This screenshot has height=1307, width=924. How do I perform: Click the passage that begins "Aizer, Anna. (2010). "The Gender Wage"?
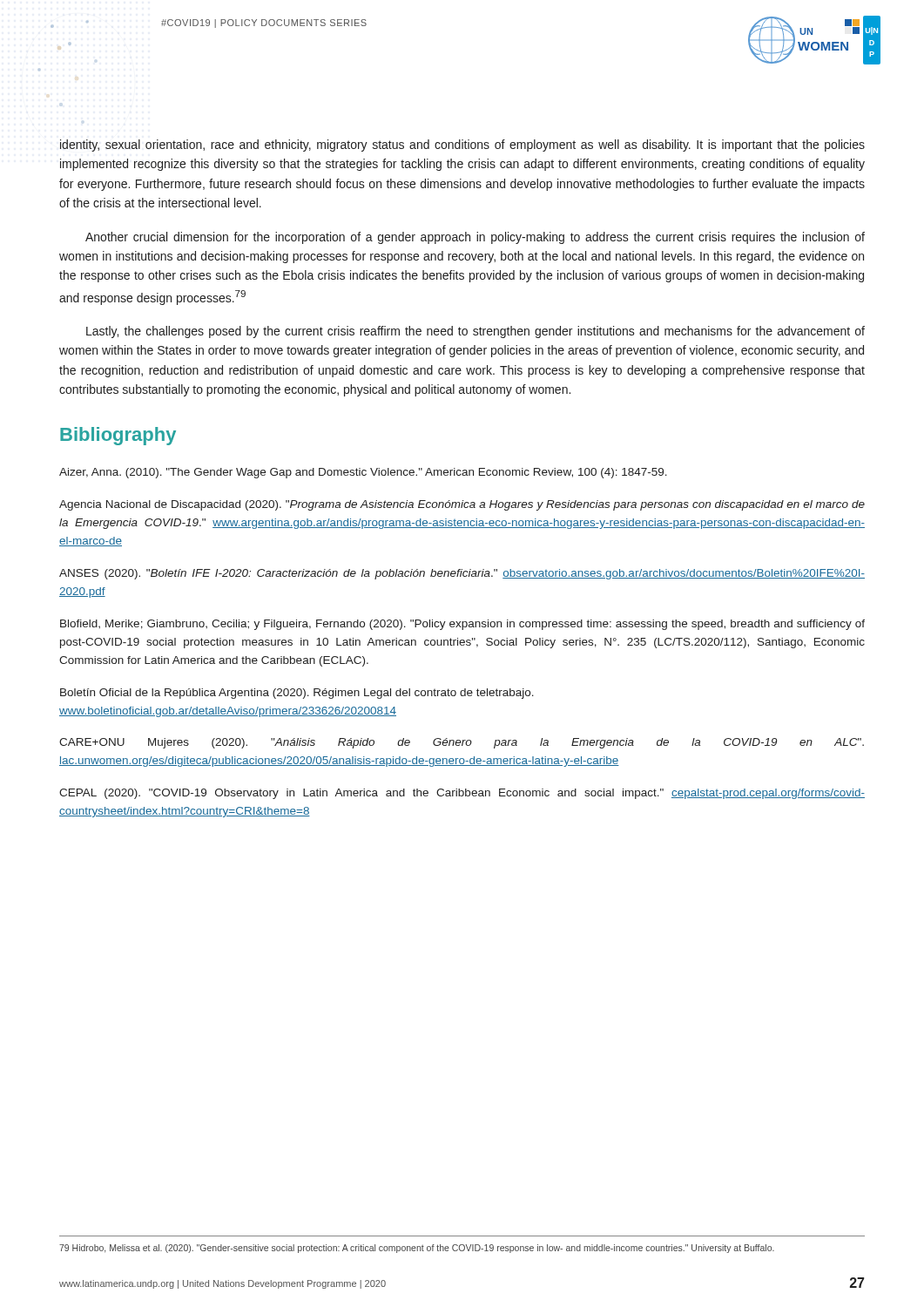point(363,472)
